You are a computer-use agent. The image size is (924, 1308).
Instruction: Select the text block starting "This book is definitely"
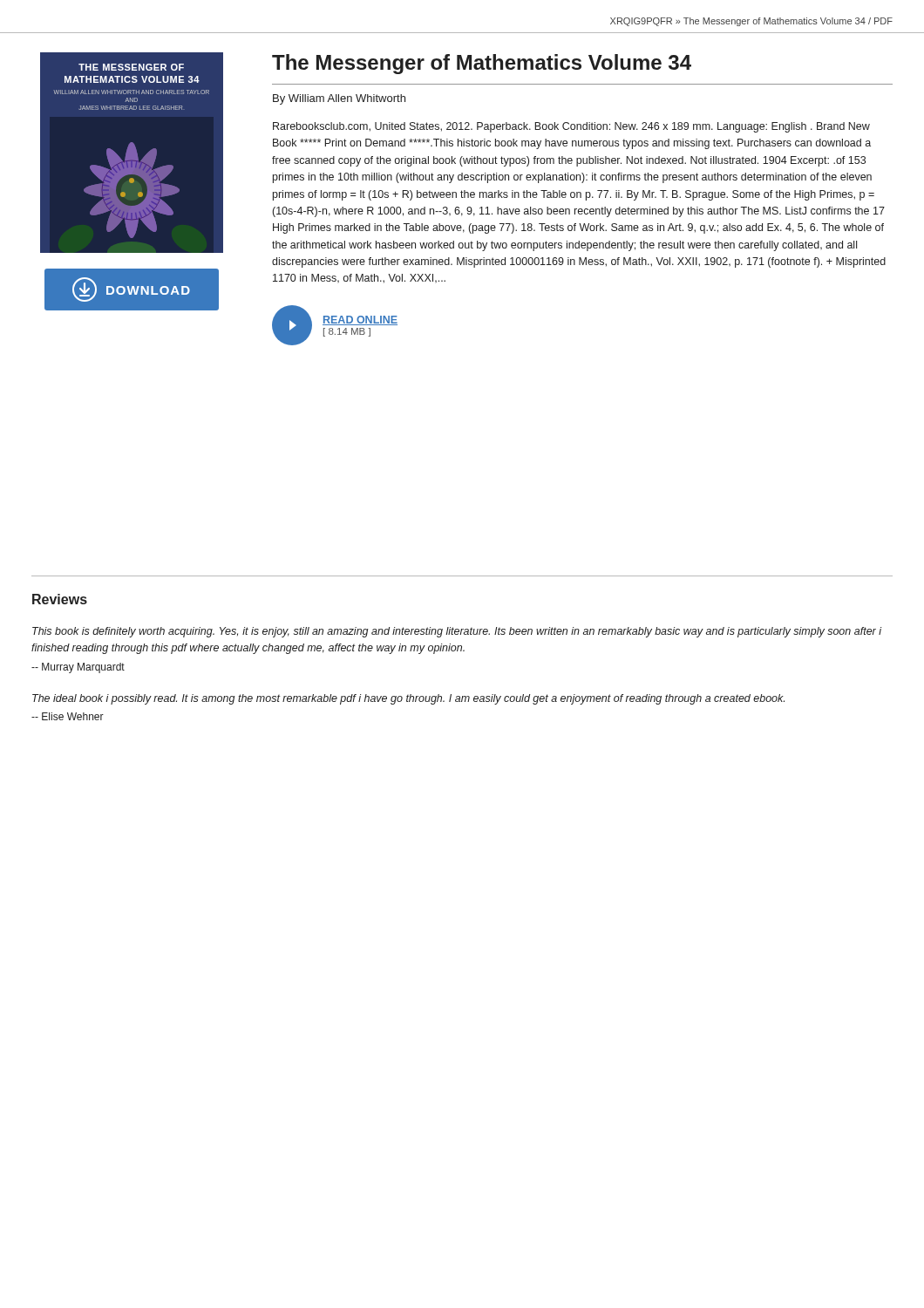[456, 640]
